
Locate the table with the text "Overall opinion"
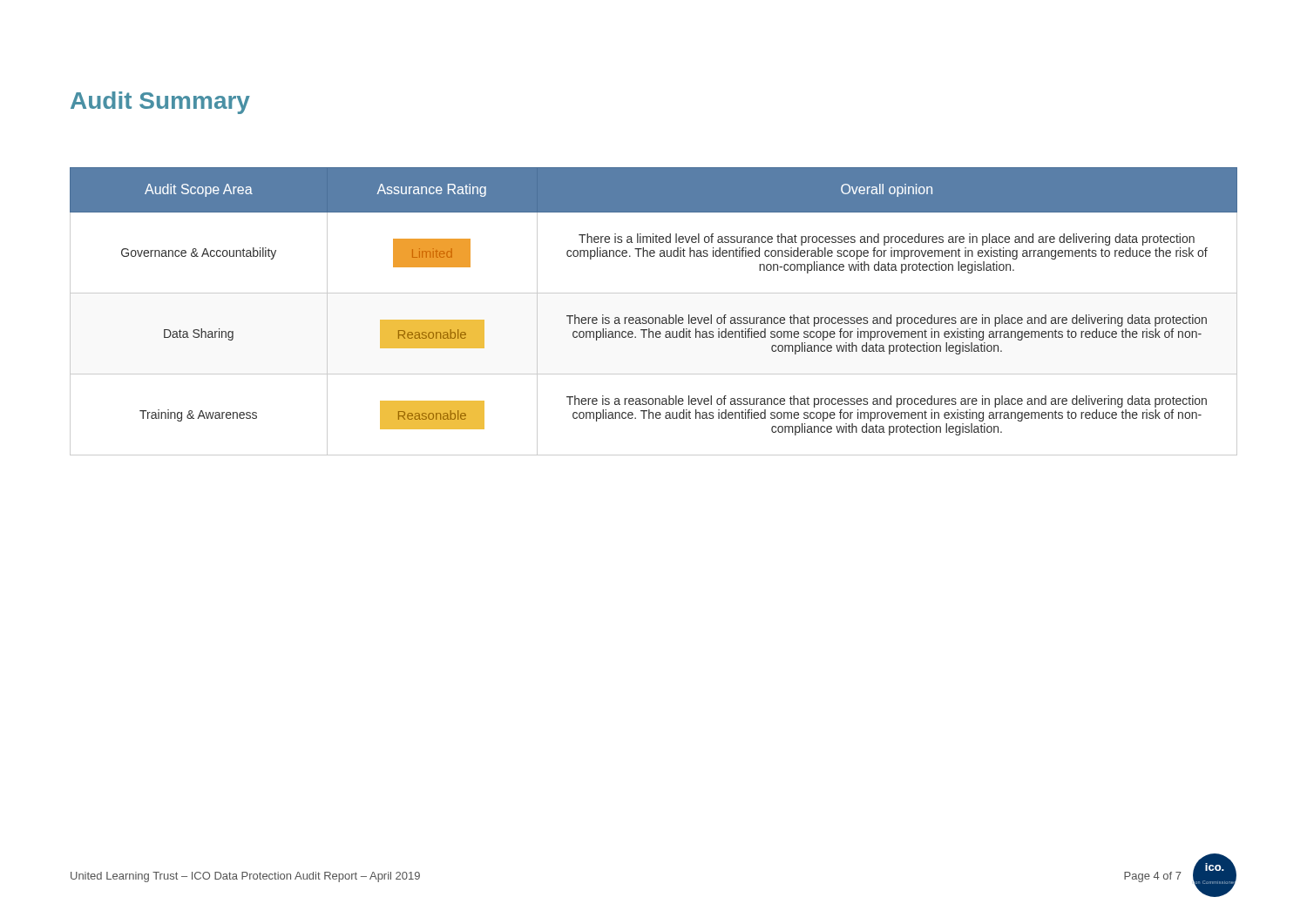(654, 311)
